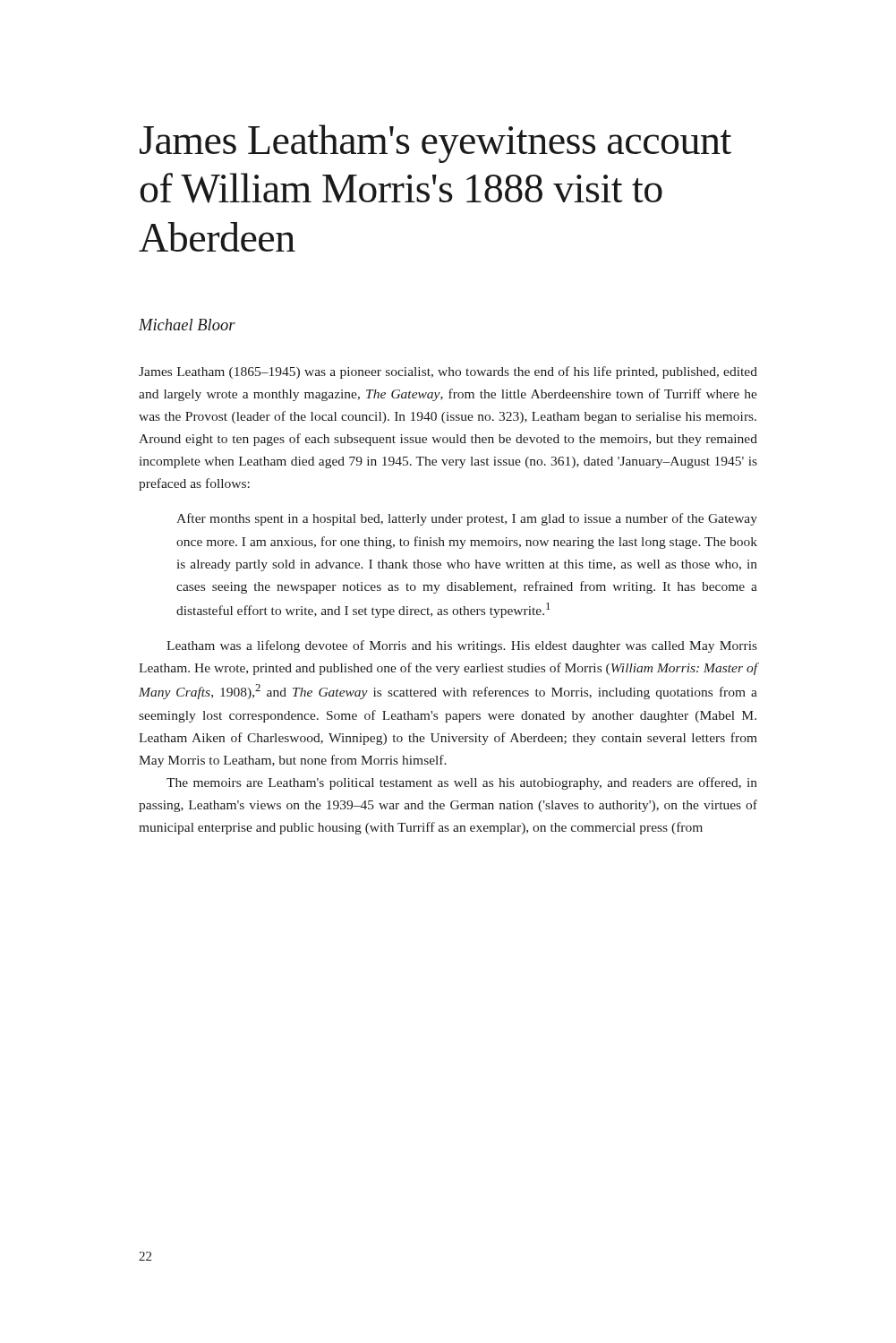Screen dimensions: 1343x896
Task: Select the text starting "James Leatham's eyewitness account of"
Action: pyautogui.click(x=435, y=189)
